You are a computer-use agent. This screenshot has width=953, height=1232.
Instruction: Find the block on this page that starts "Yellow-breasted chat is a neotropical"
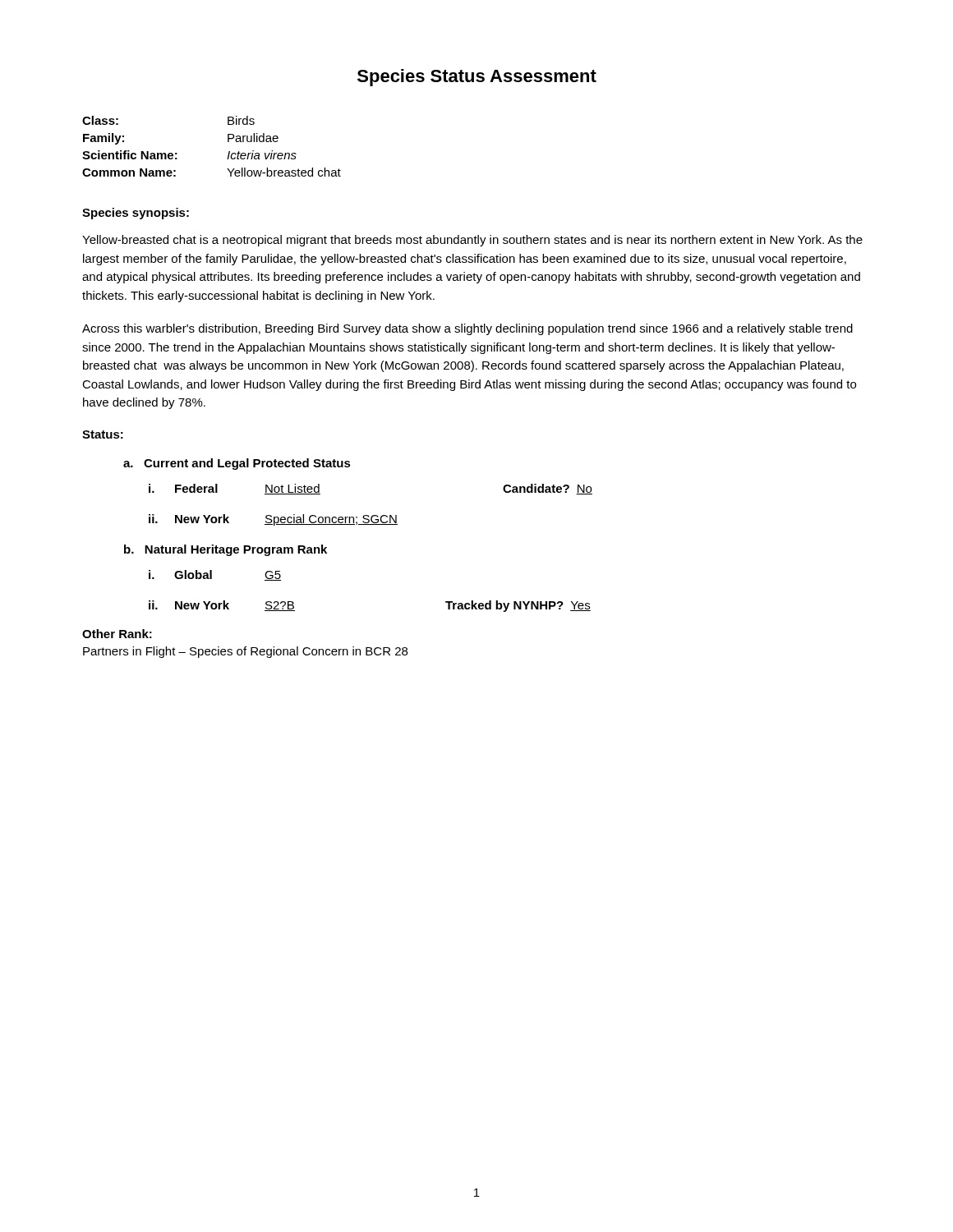pyautogui.click(x=472, y=267)
